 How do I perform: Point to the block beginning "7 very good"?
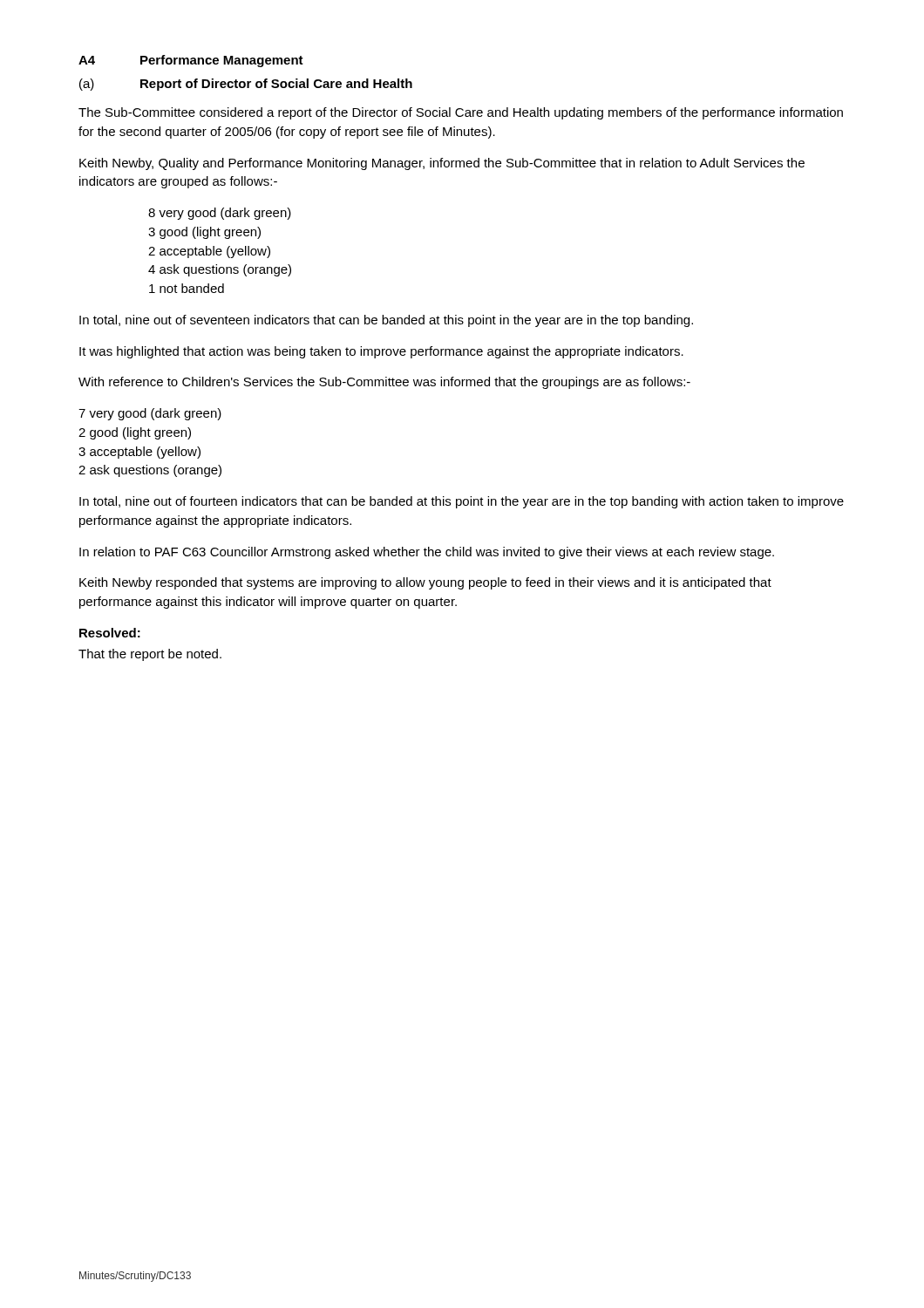point(150,413)
